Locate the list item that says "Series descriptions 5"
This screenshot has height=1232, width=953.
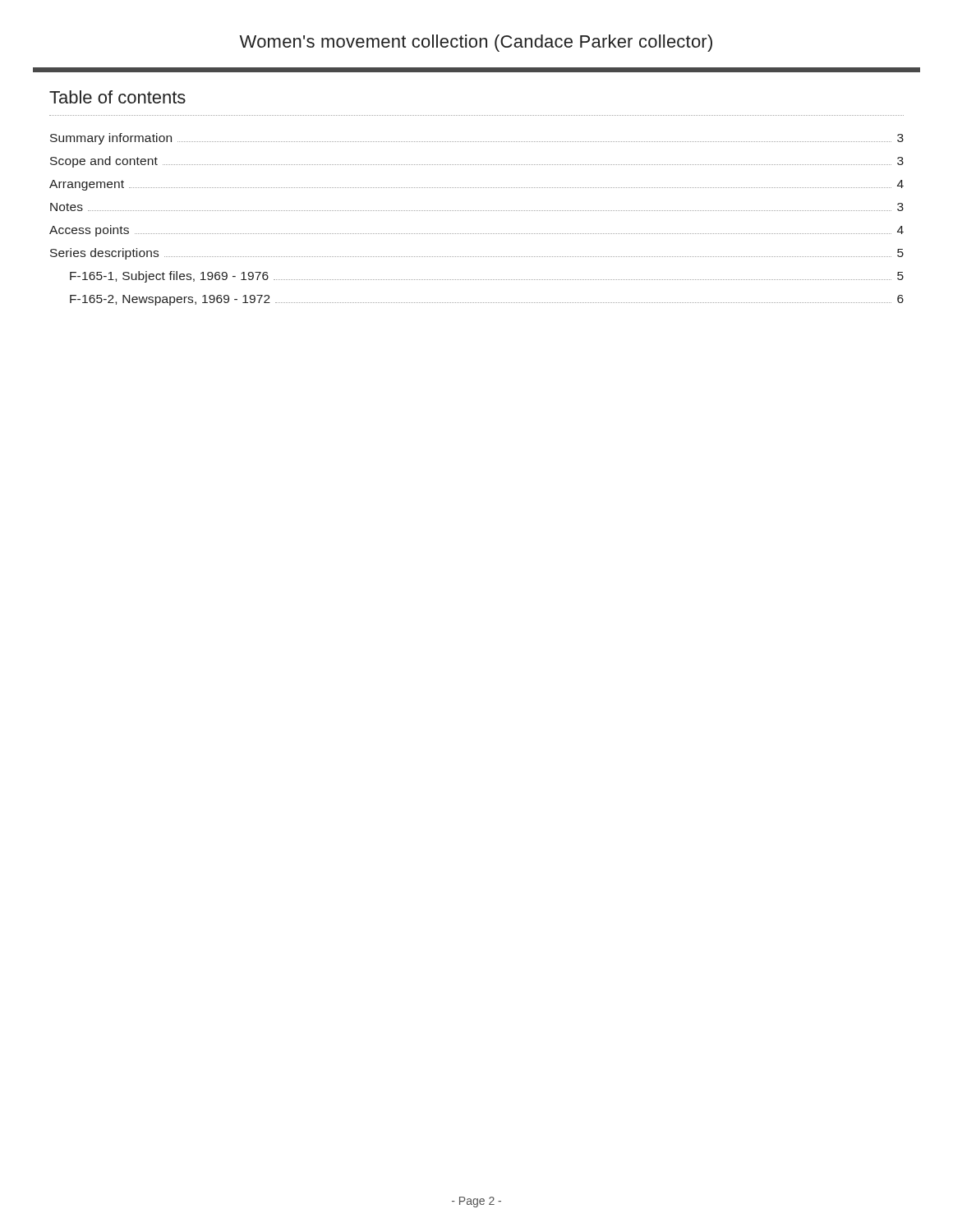(x=476, y=253)
